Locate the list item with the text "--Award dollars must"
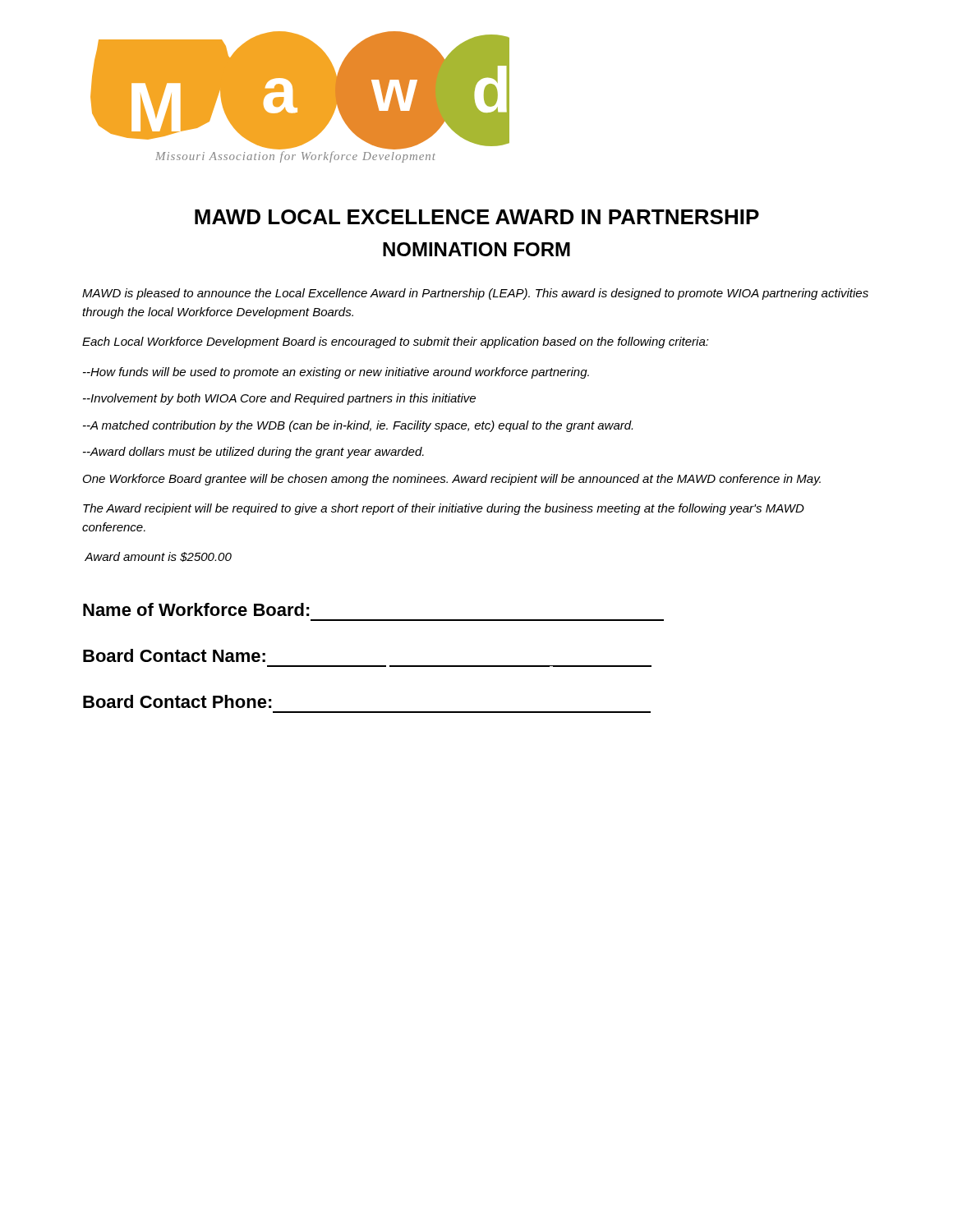Image resolution: width=953 pixels, height=1232 pixels. click(x=254, y=451)
